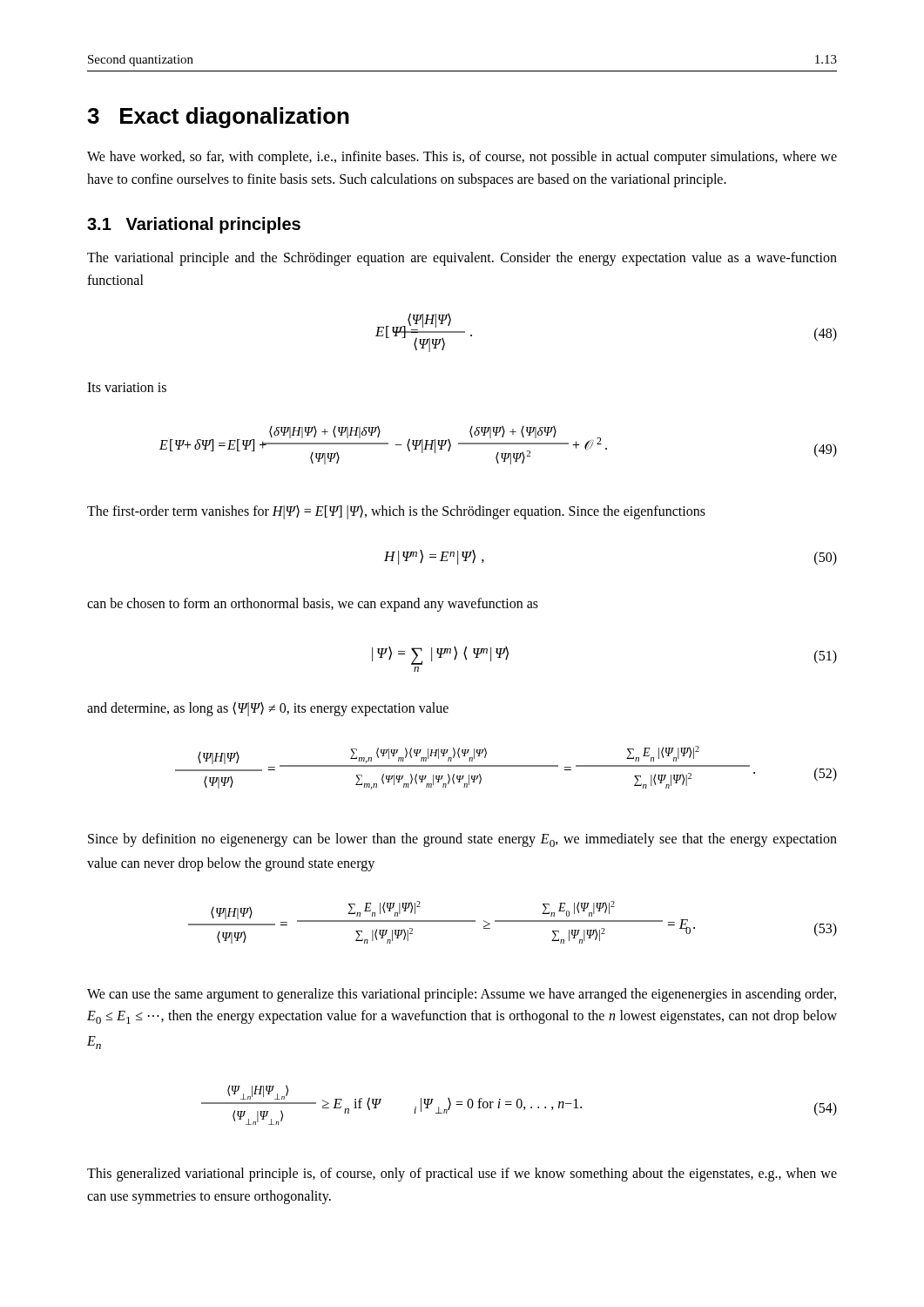Point to the block starting "E [ Ψ + δΨ ] ="

[462, 450]
